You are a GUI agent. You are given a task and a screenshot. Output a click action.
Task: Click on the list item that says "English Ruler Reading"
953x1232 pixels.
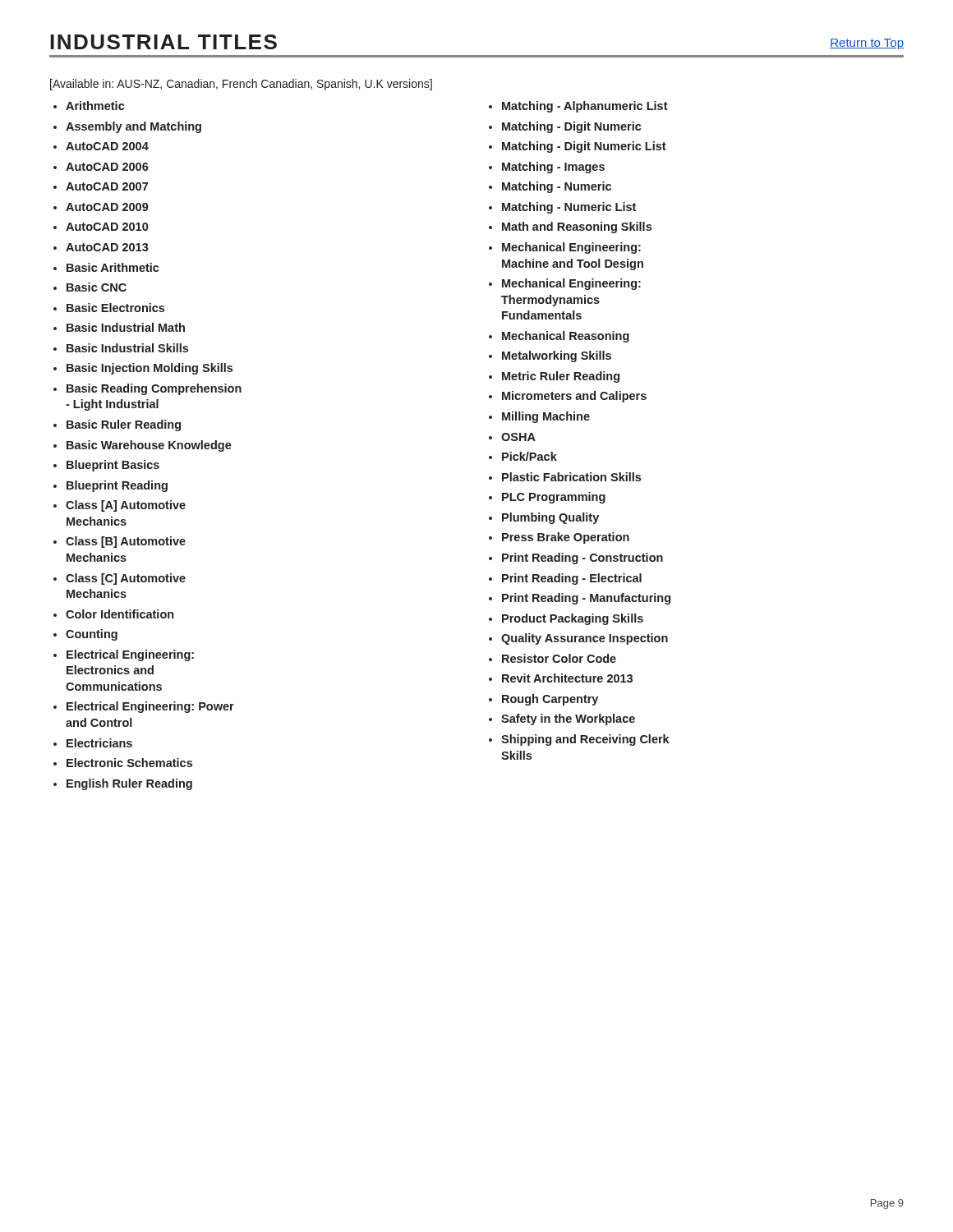coord(129,784)
